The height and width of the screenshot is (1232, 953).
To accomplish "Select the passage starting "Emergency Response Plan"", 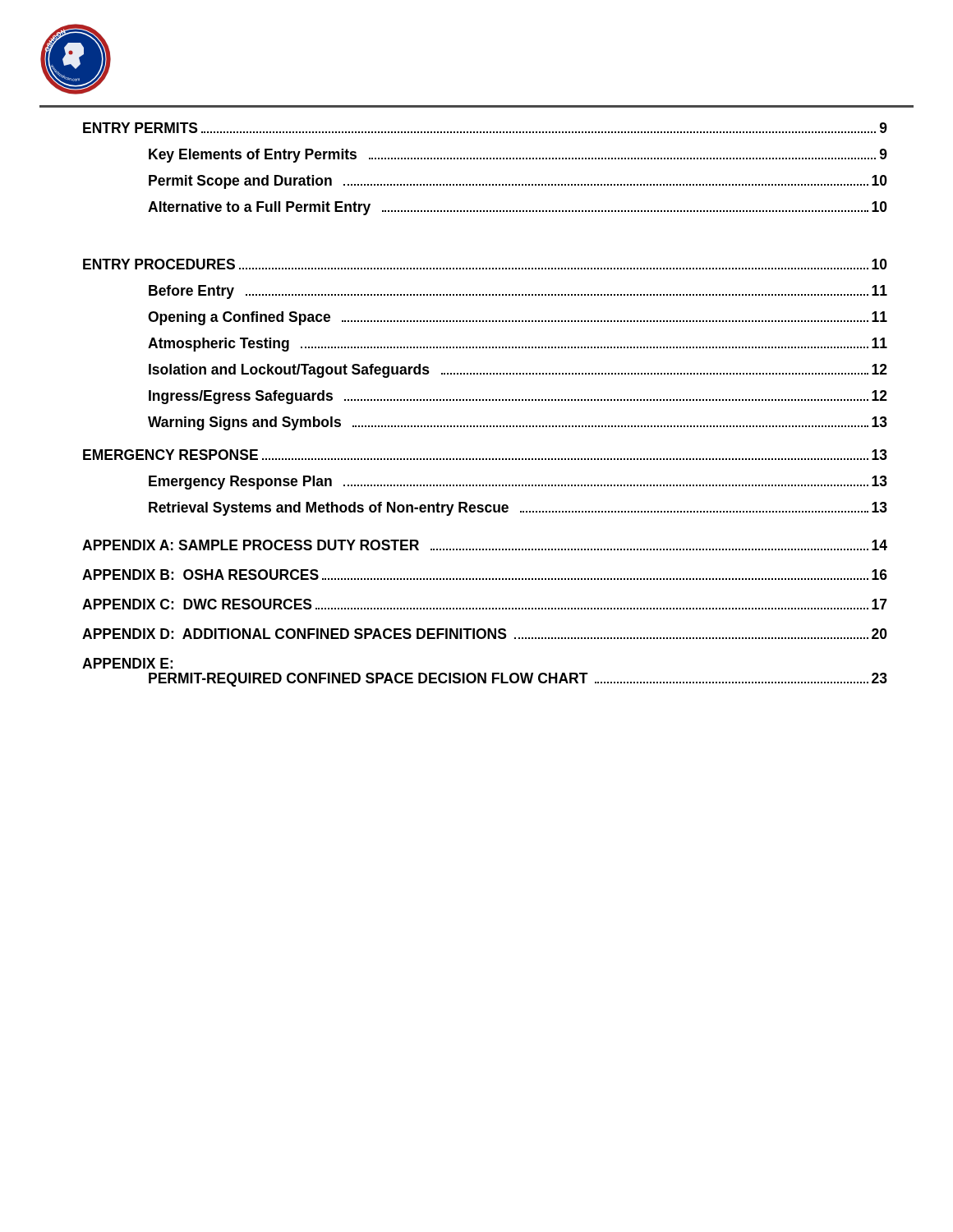I will click(518, 482).
